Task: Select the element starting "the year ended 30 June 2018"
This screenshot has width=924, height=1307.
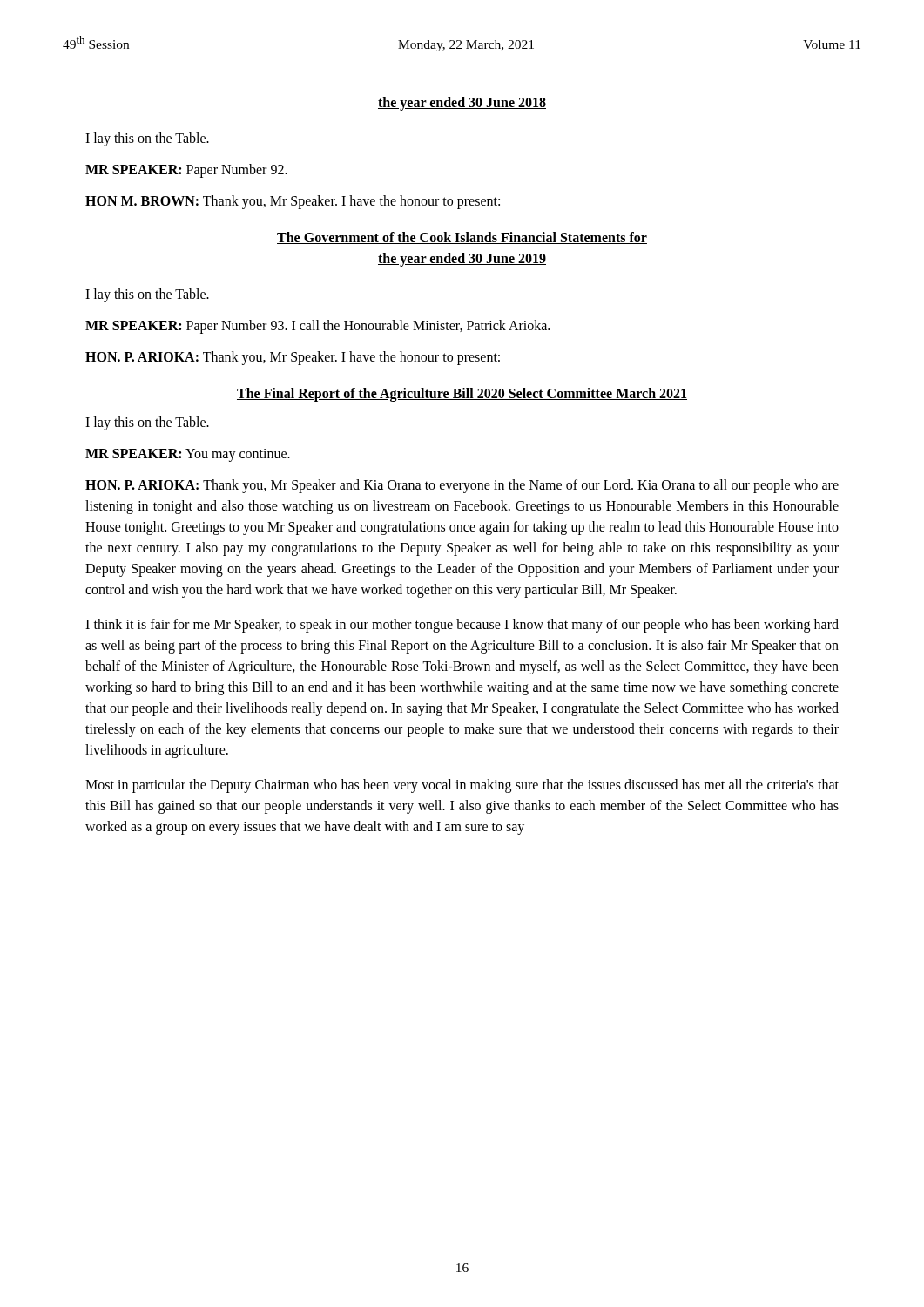Action: (462, 103)
